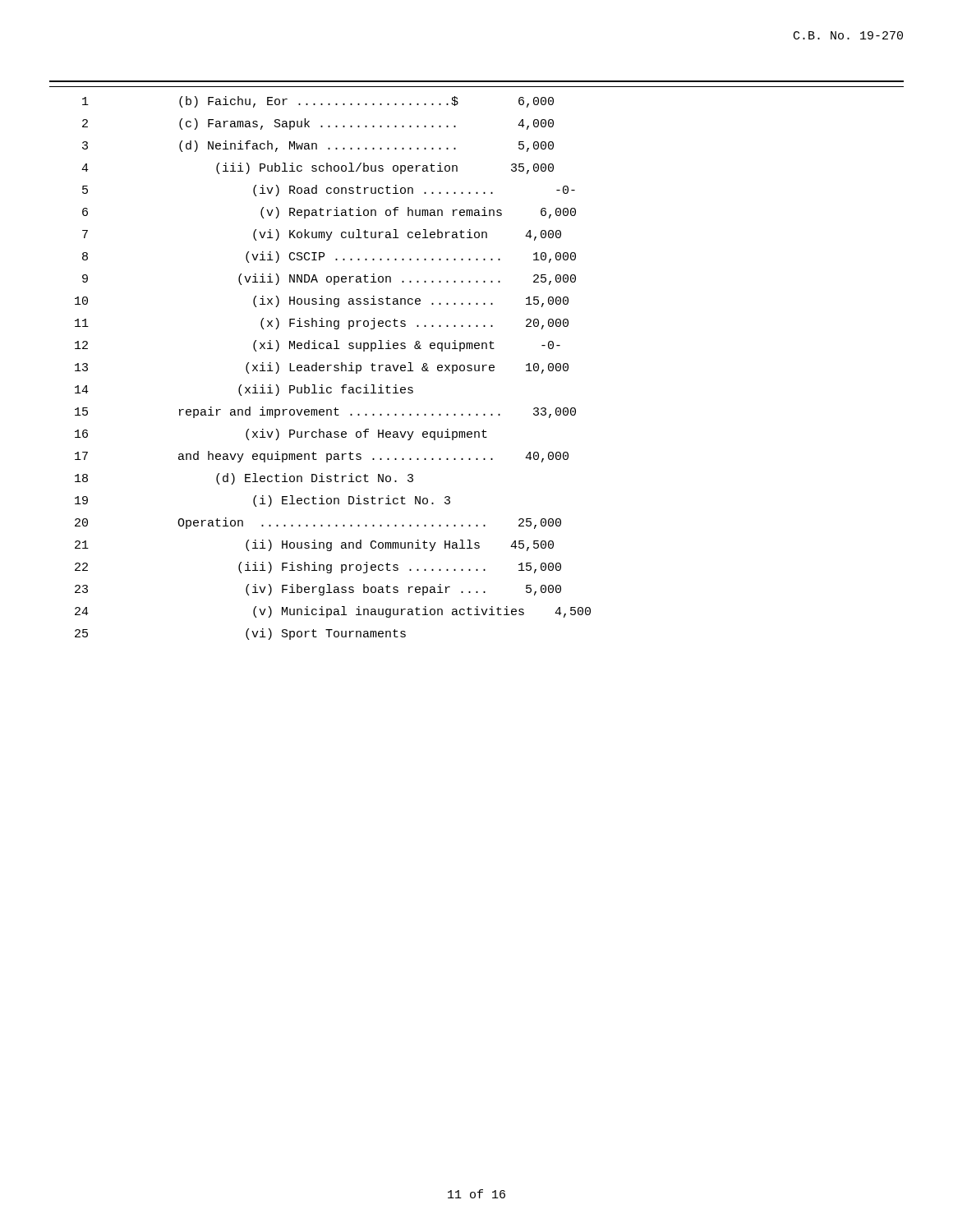Click on the list item with the text "11 (x) Fishing projects ........... 20,000"

pos(476,324)
